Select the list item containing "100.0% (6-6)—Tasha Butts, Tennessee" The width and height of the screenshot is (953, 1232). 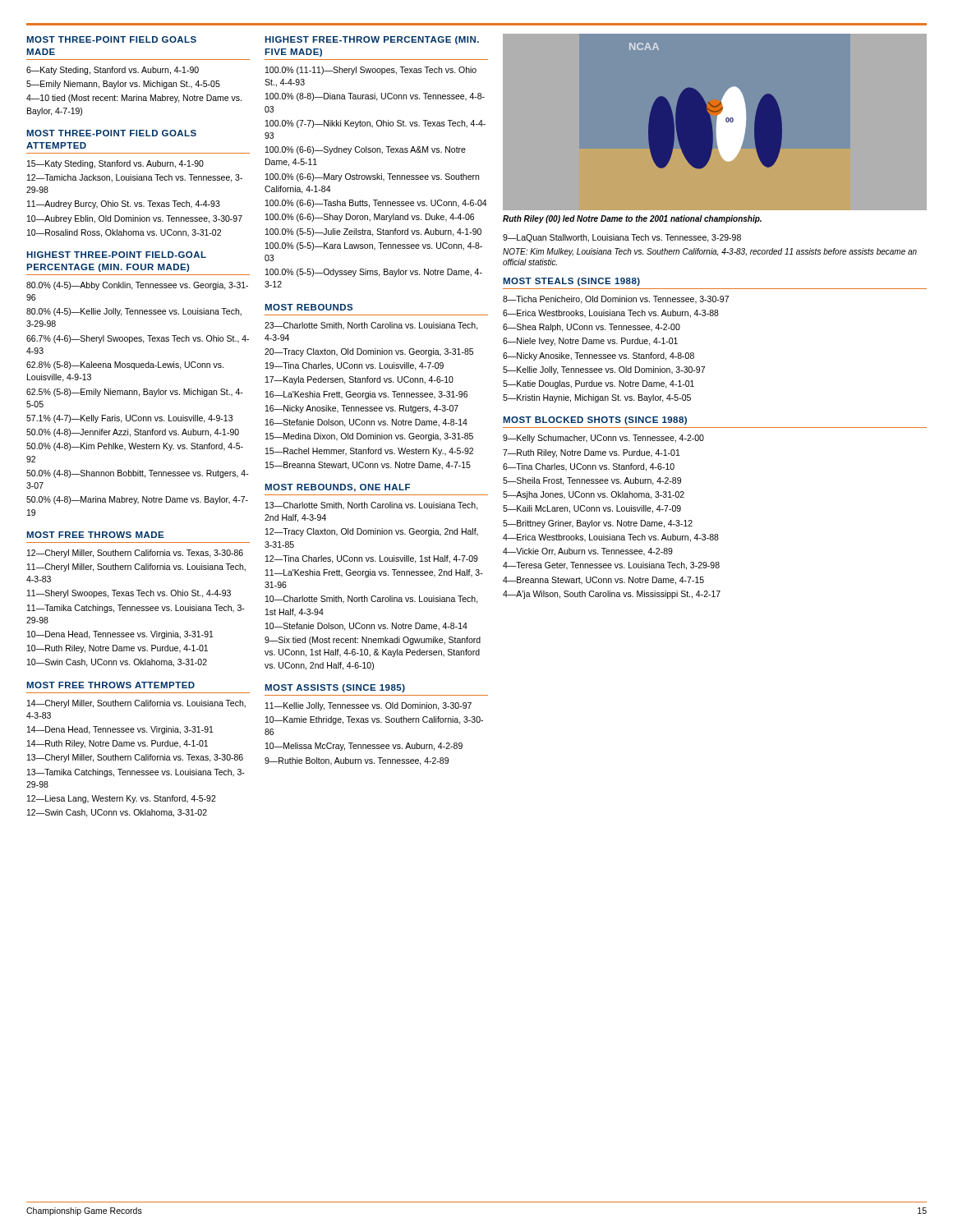point(376,203)
